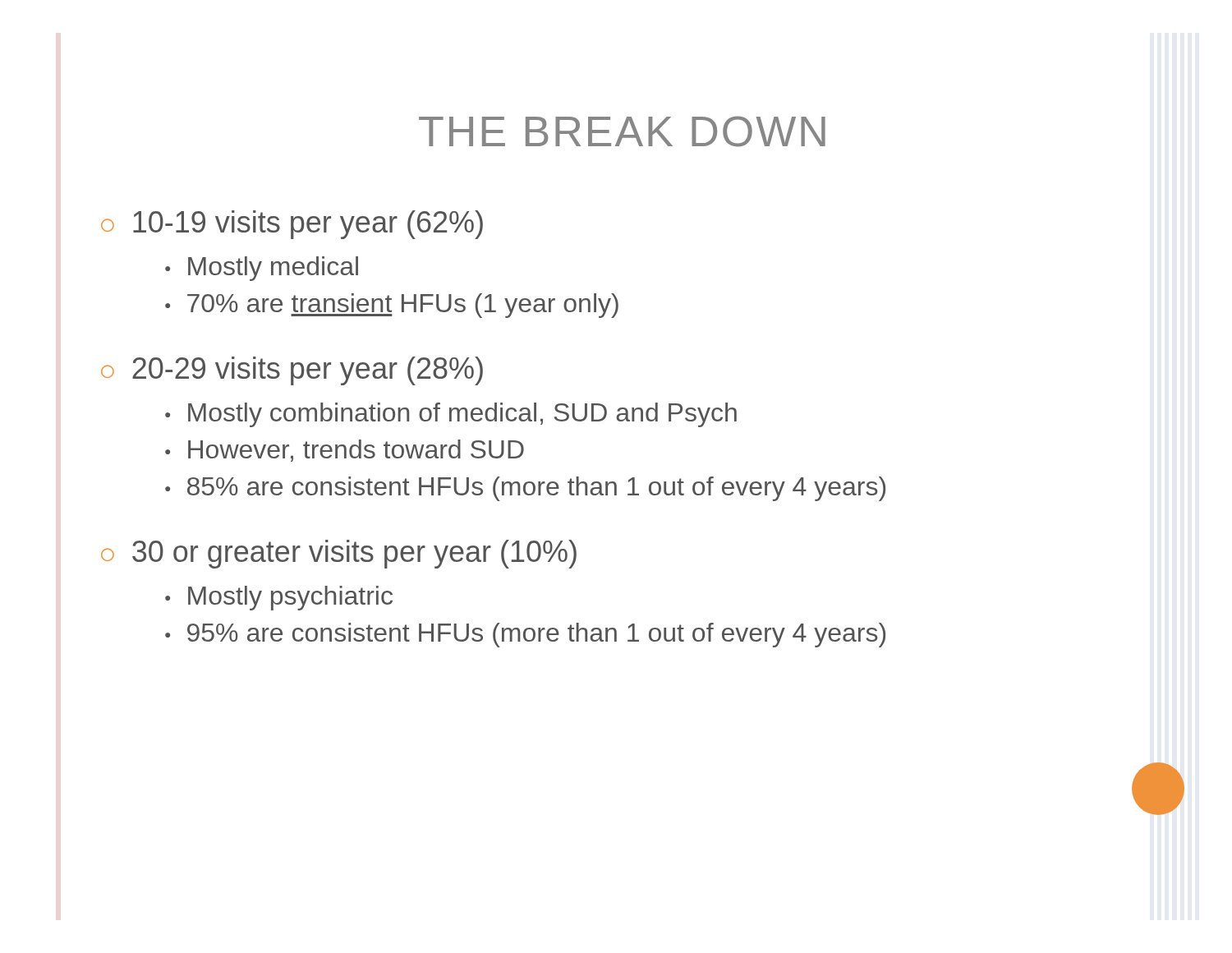The width and height of the screenshot is (1232, 953).
Task: Click on the list item with the text "● Mostly combination"
Action: [x=451, y=413]
